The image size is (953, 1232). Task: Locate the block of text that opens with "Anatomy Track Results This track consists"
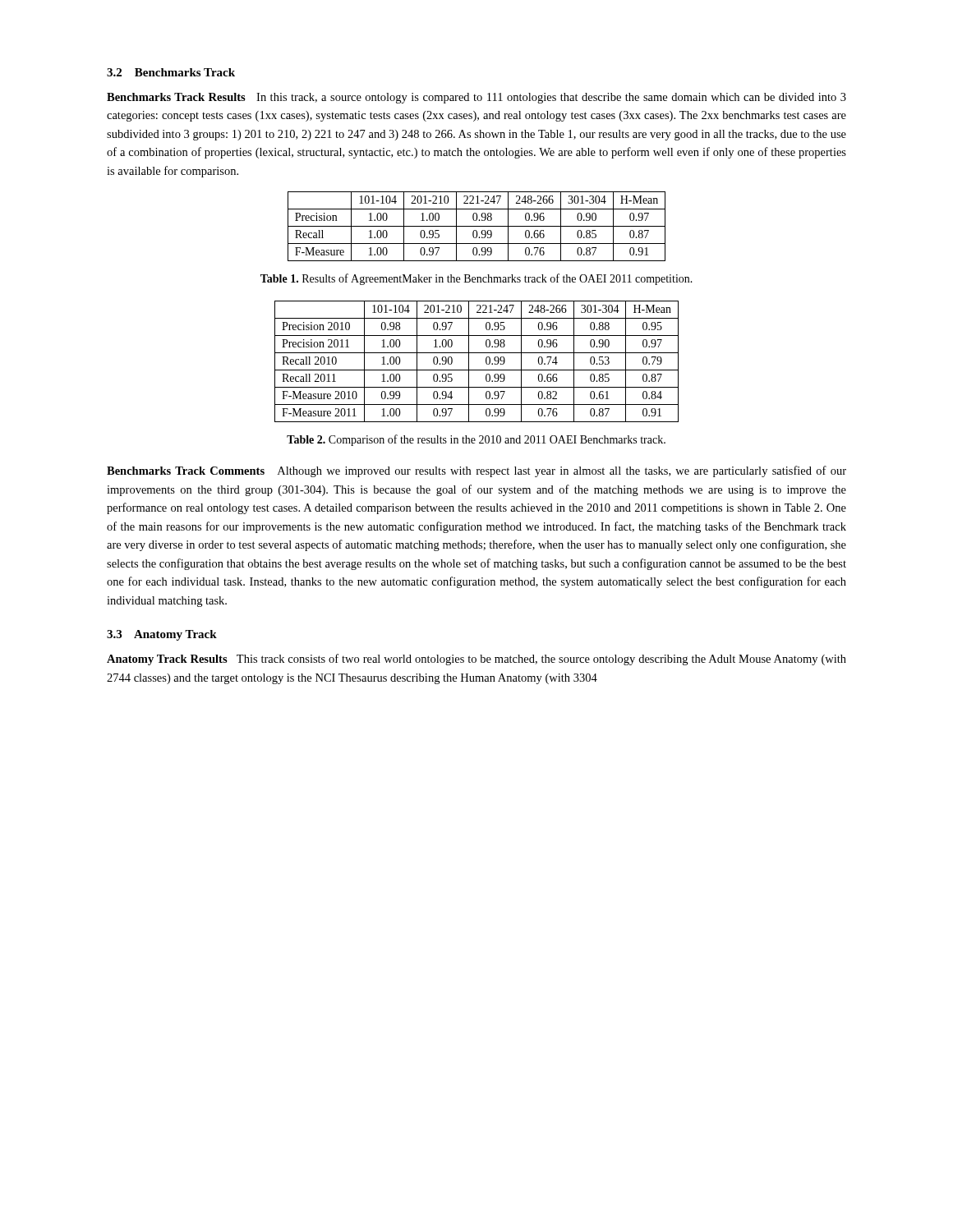tap(476, 668)
